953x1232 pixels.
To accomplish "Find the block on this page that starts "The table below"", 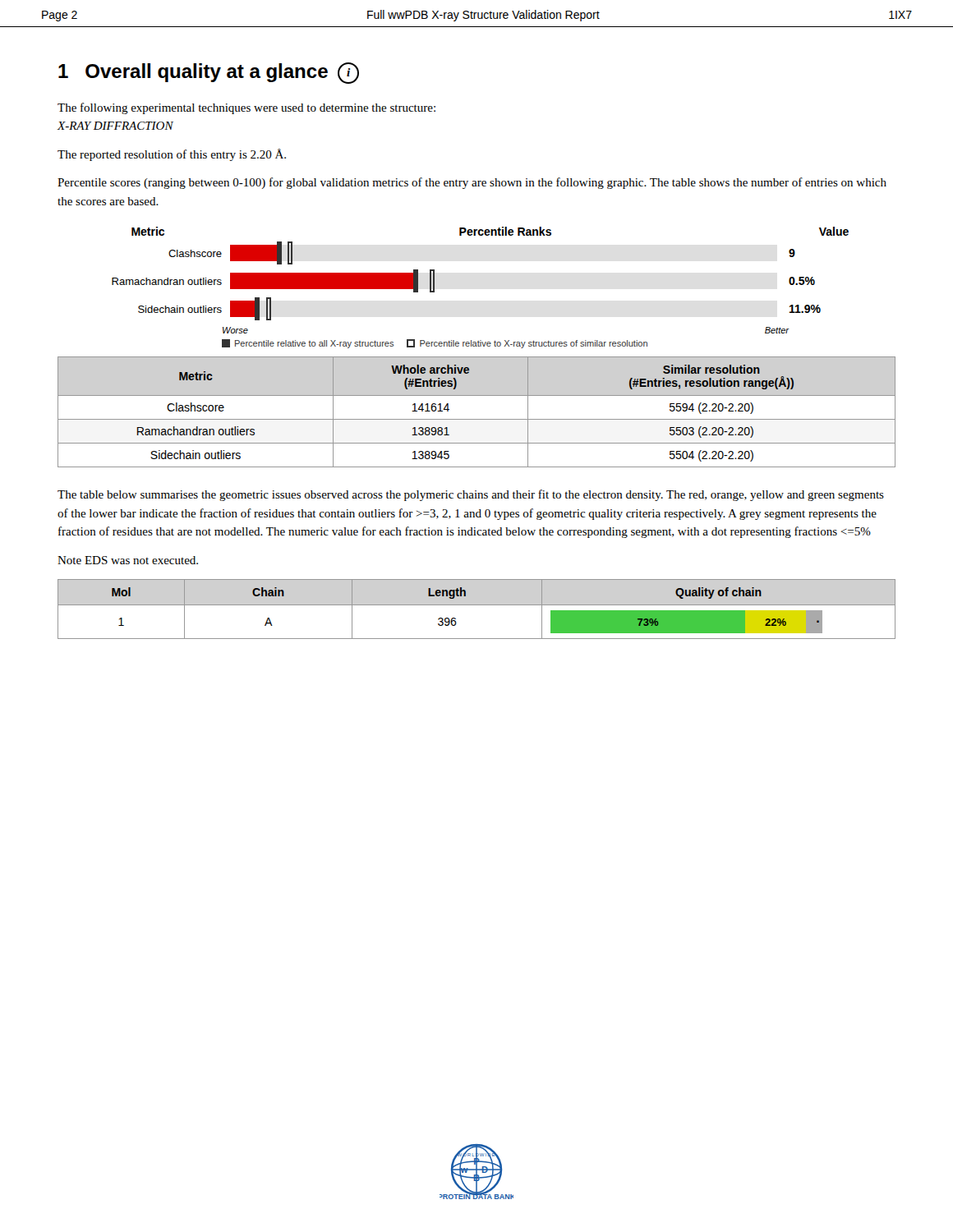I will pyautogui.click(x=476, y=513).
